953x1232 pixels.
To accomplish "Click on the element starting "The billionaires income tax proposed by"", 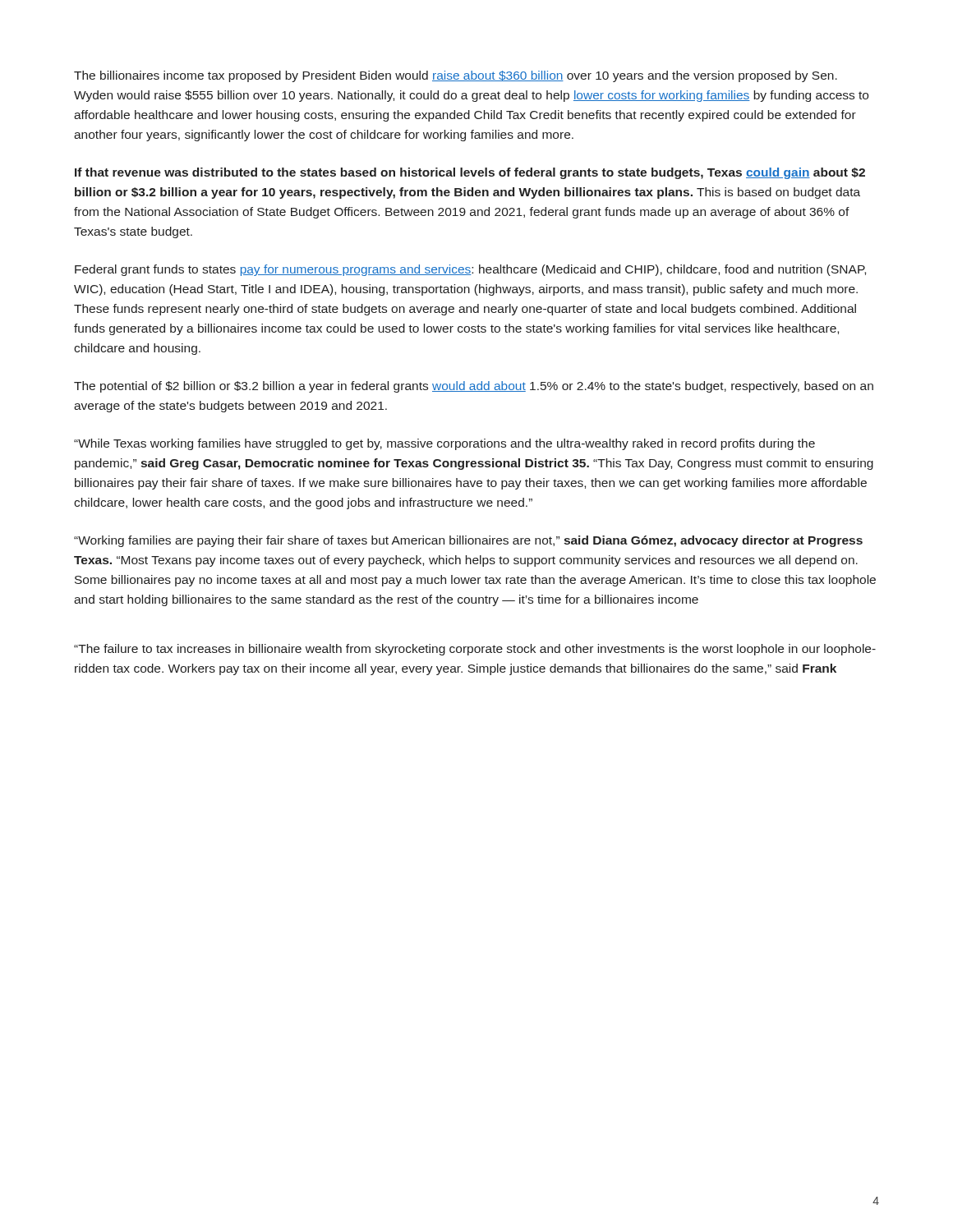I will point(472,105).
